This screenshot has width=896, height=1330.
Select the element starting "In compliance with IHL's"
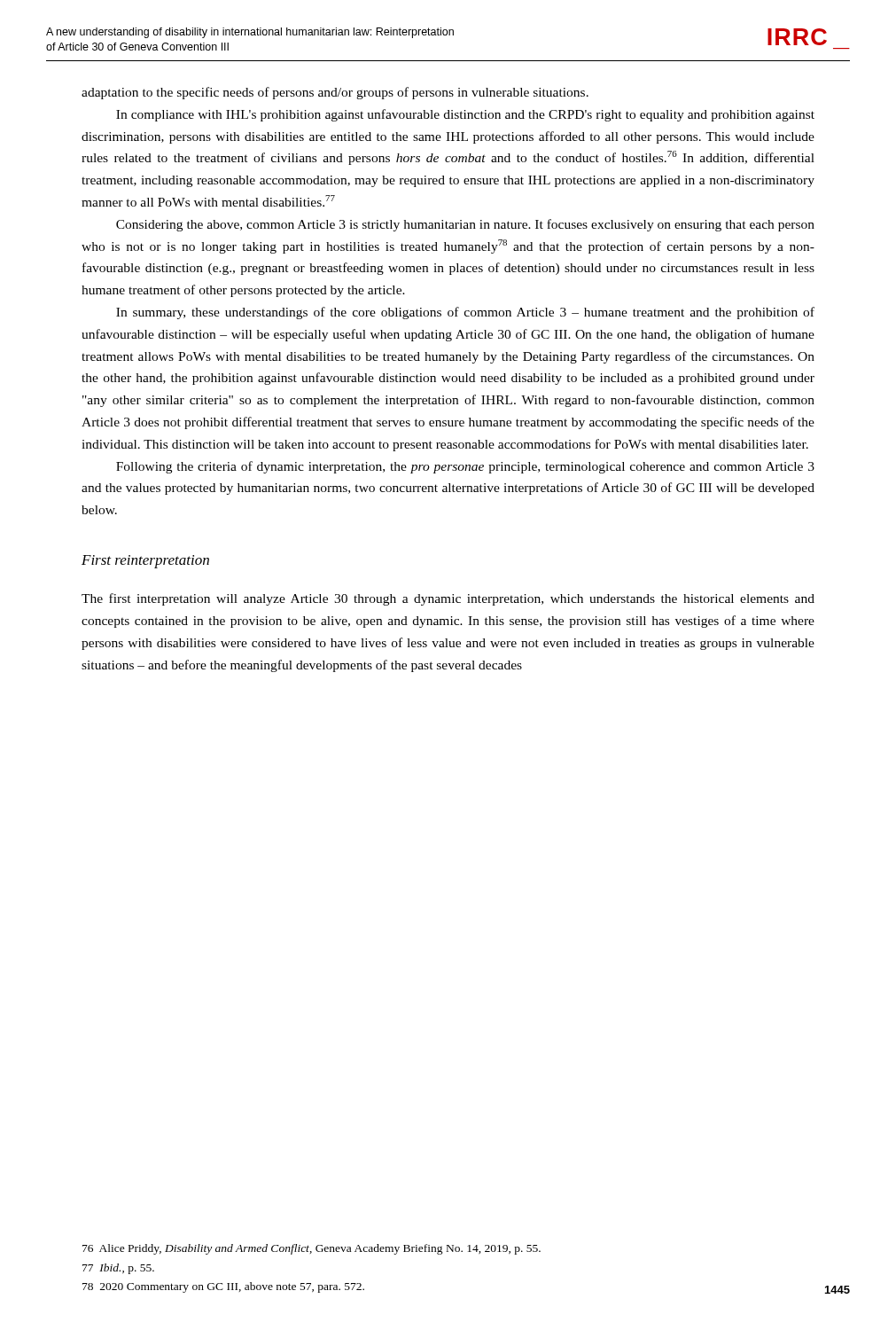[x=448, y=159]
